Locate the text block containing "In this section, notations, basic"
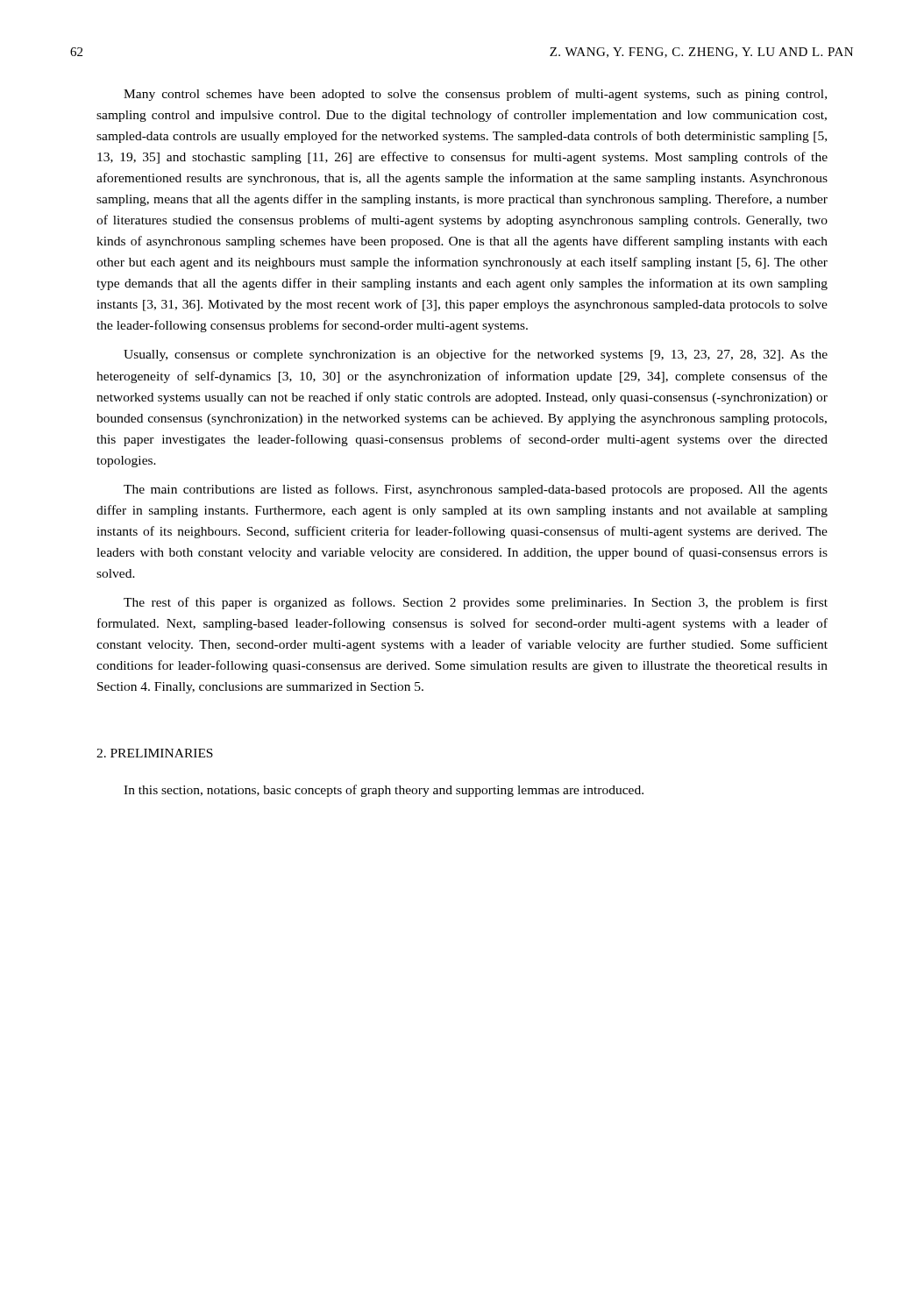Viewport: 924px width, 1315px height. point(384,790)
